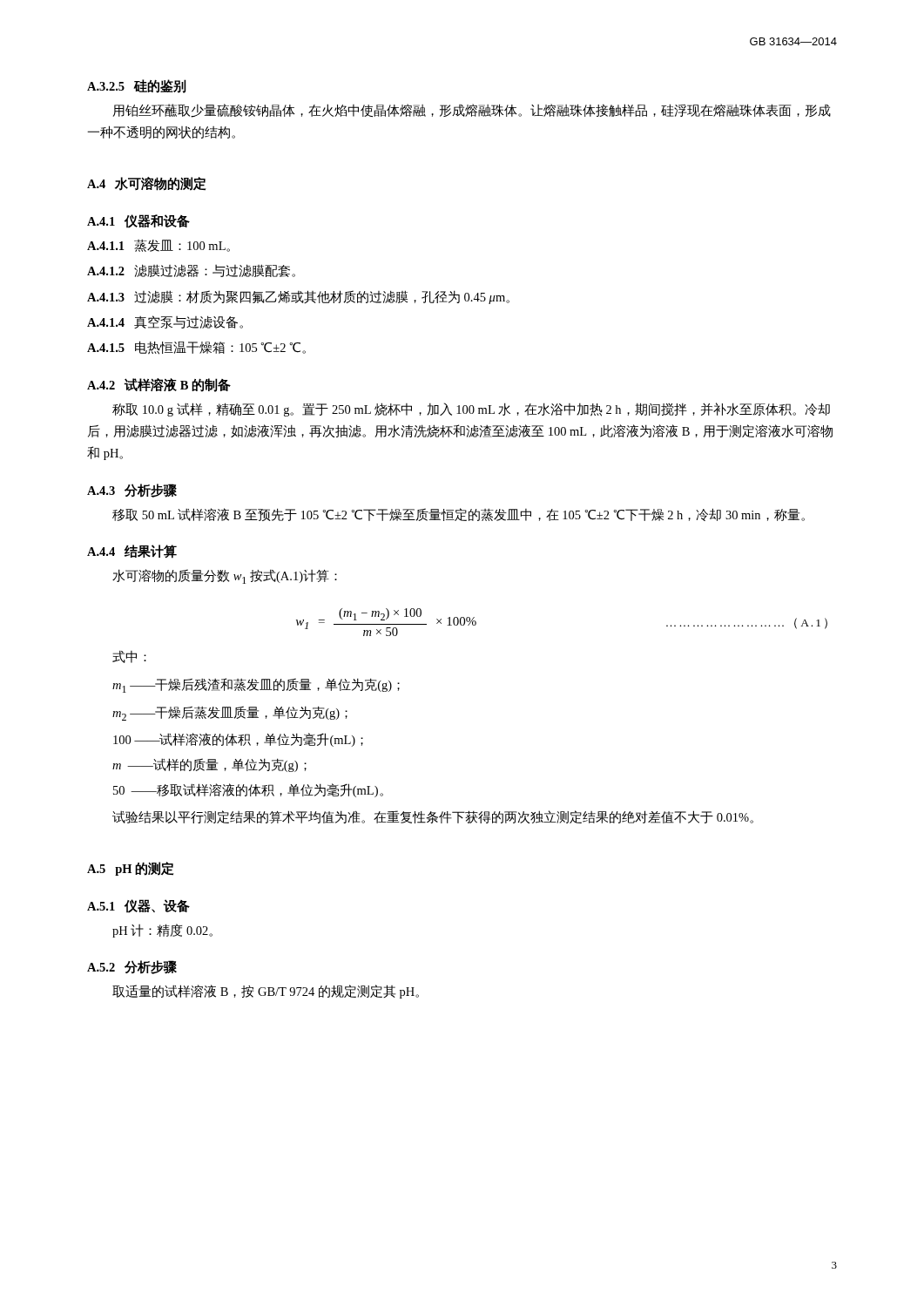Find the section header that reads "A.5.1 仪器、设备"
Image resolution: width=924 pixels, height=1307 pixels.
coord(139,906)
